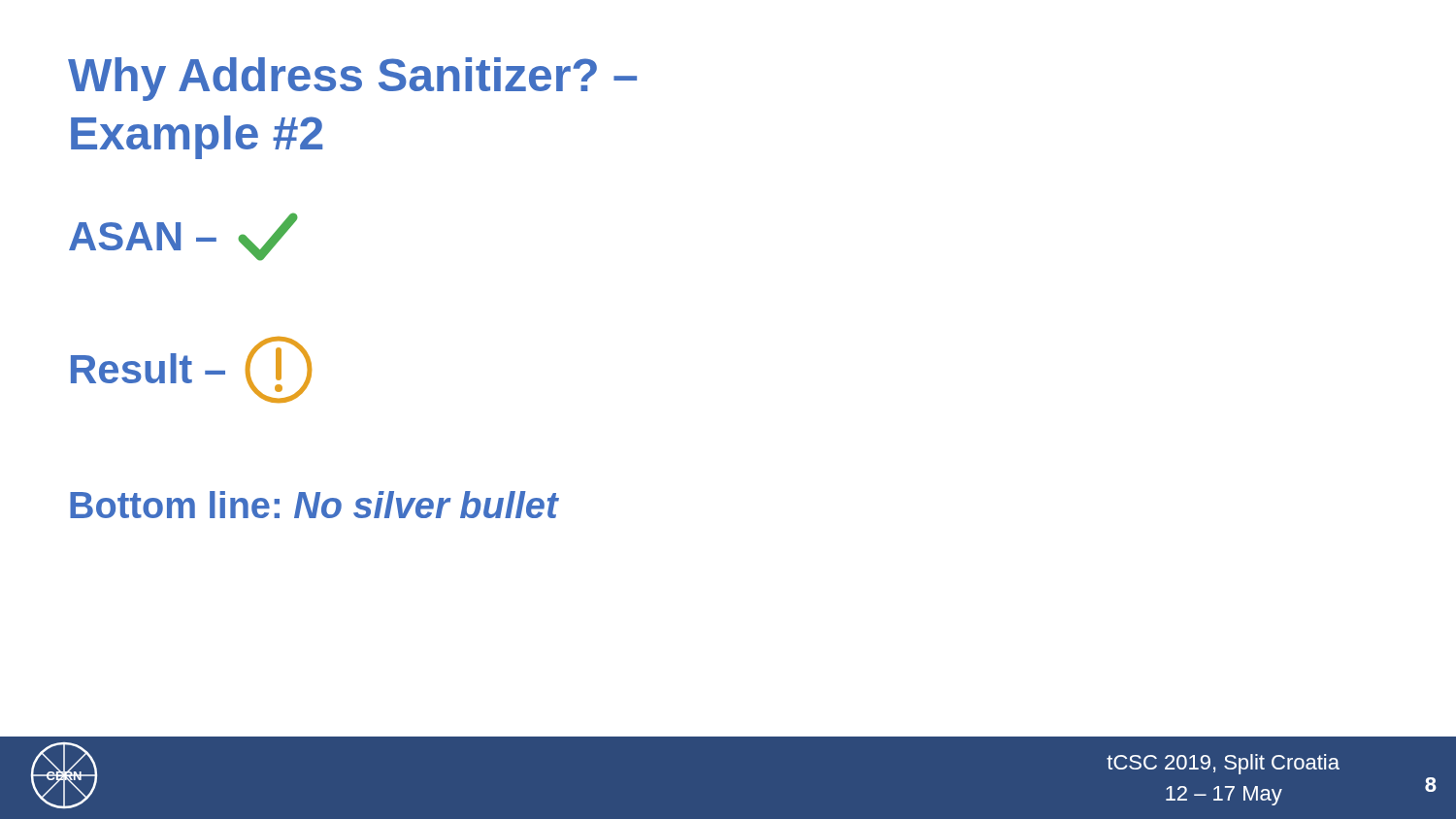
Task: Click on the element starting "Bottom line: No silver bullet"
Action: click(x=313, y=506)
